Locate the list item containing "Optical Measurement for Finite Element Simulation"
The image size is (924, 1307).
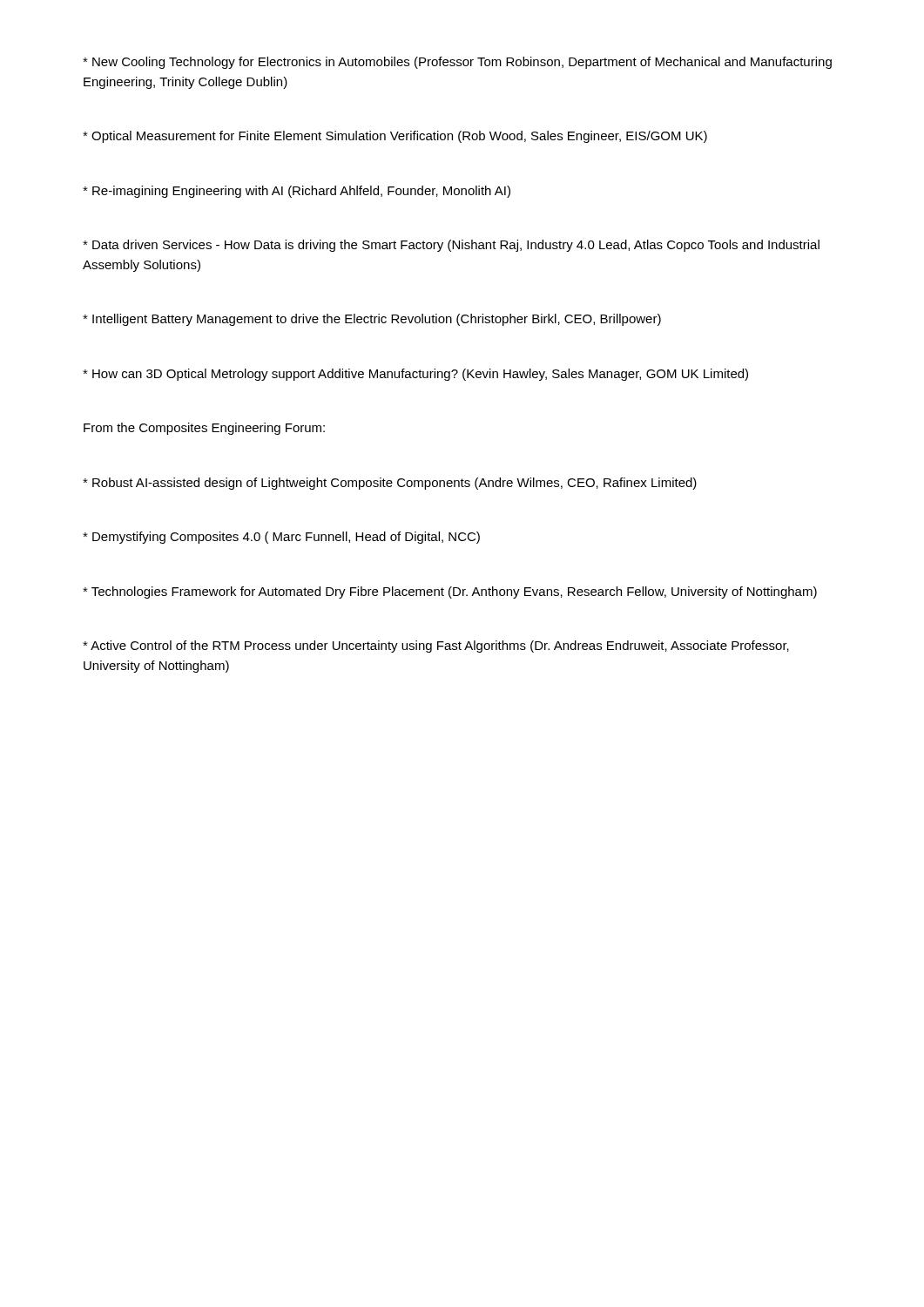coord(395,135)
